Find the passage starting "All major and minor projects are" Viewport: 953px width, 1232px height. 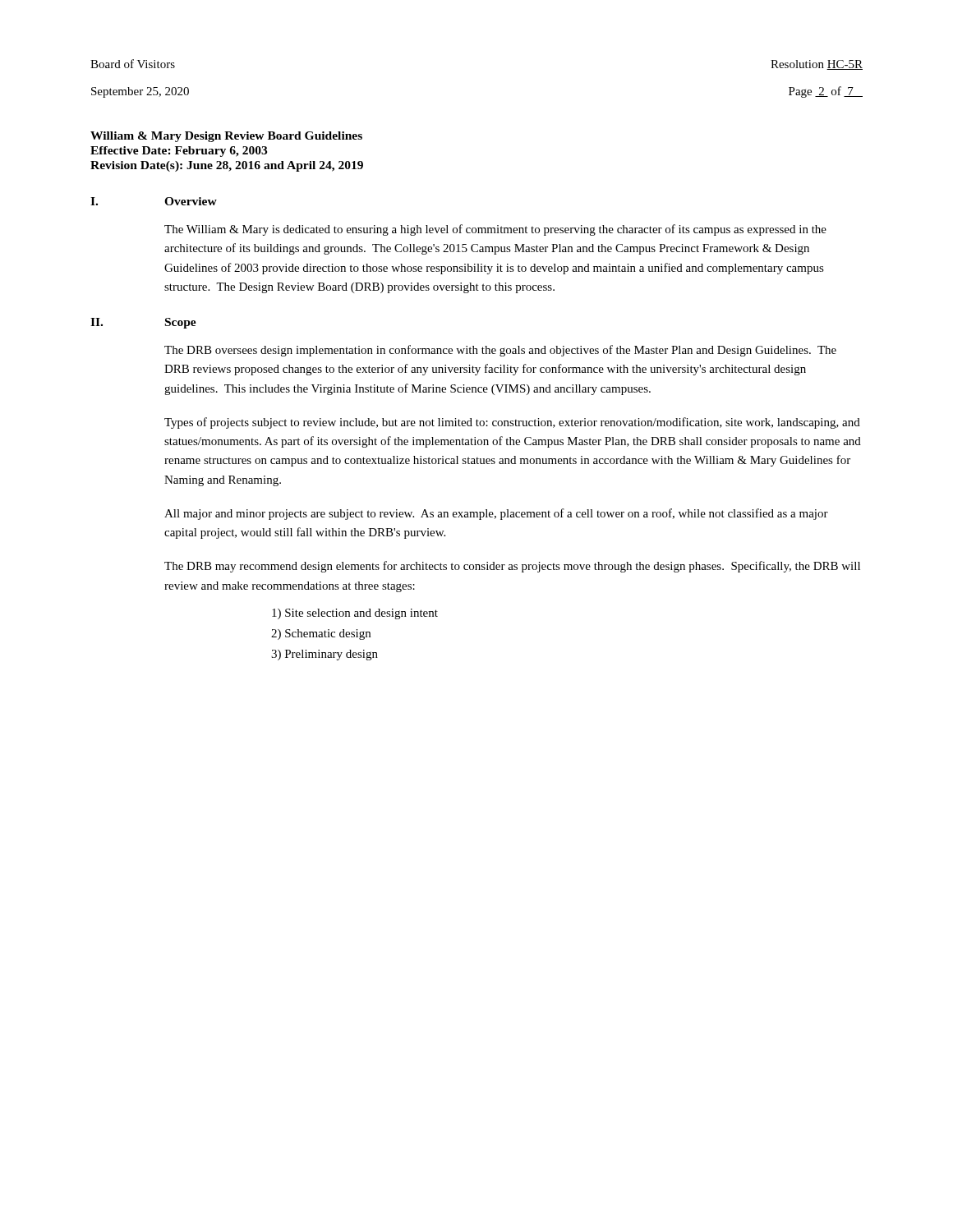513,523
